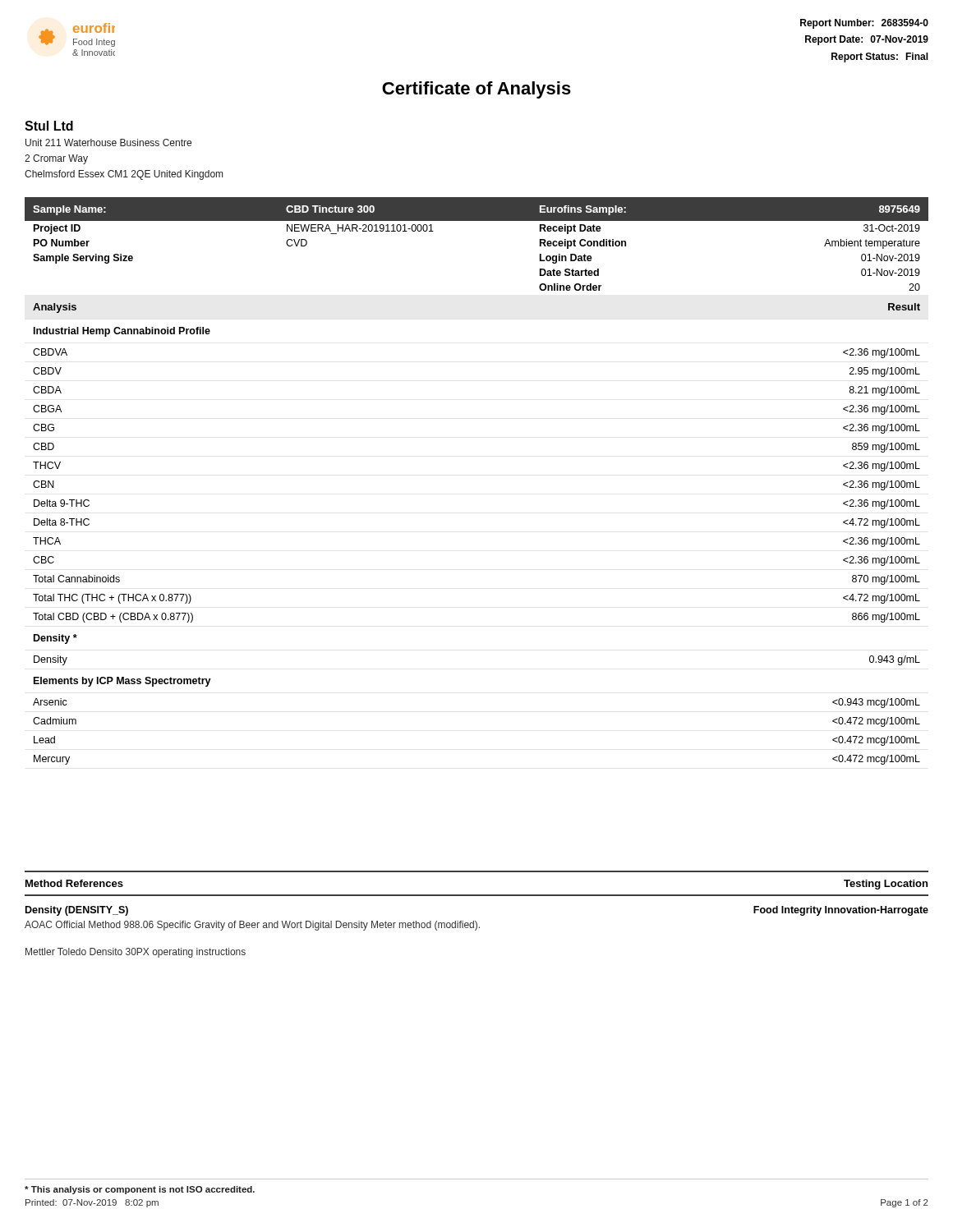Select the text block starting "Method References Testing Location Density (DENSITY_S) Food Integrity"
The width and height of the screenshot is (953, 1232).
click(x=476, y=915)
